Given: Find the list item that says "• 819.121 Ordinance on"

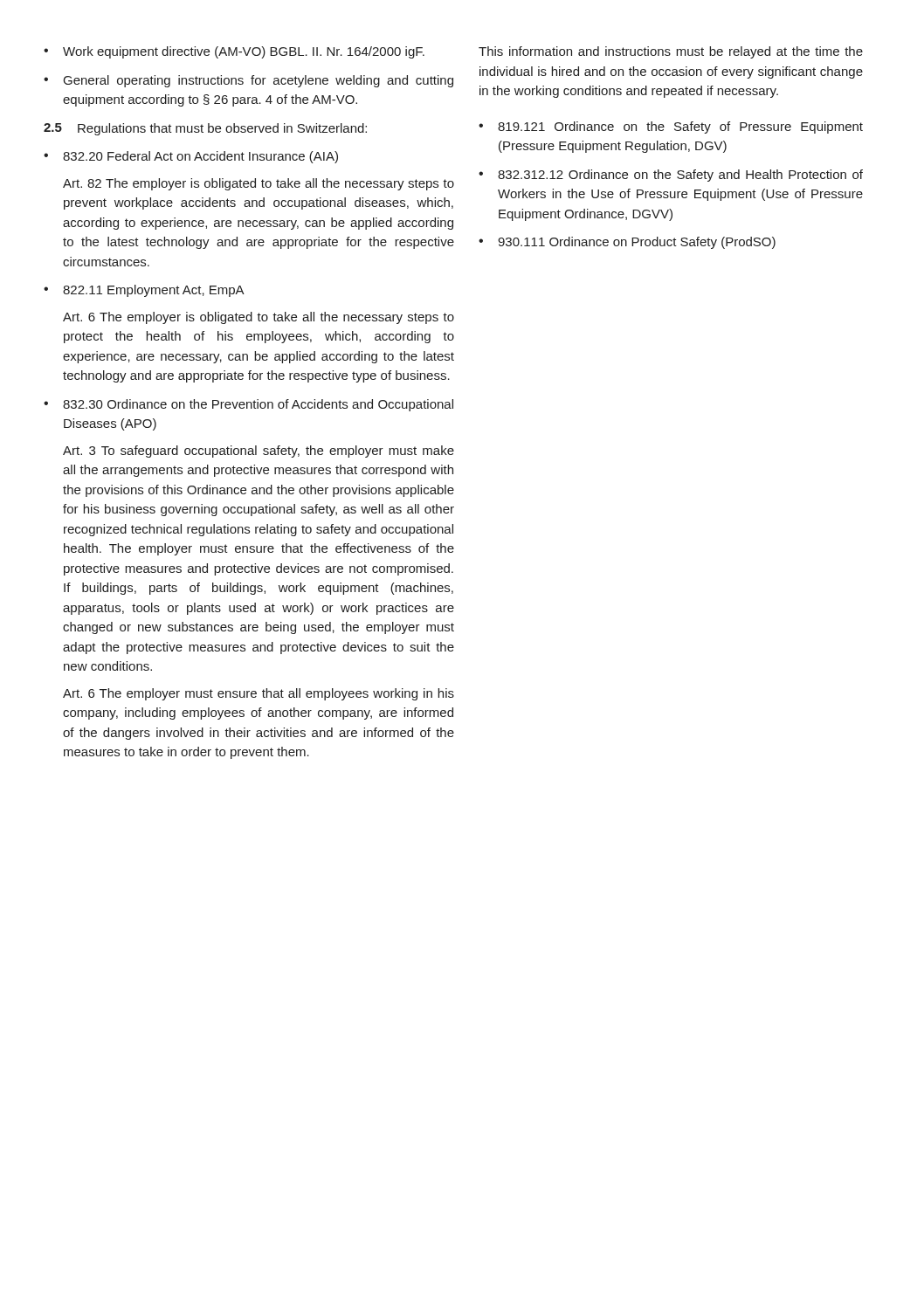Looking at the screenshot, I should pos(671,136).
